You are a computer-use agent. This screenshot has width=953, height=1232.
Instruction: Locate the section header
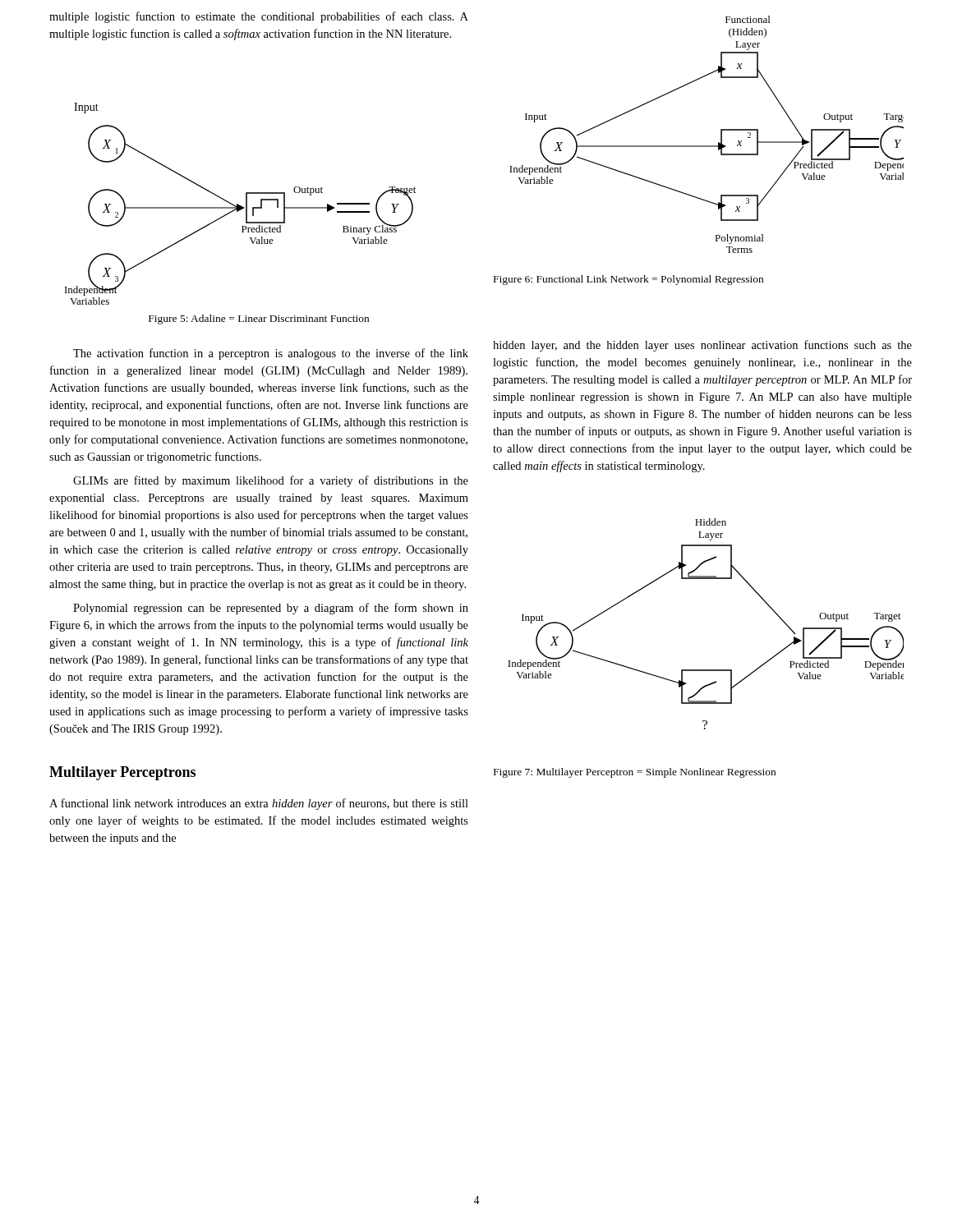[123, 772]
